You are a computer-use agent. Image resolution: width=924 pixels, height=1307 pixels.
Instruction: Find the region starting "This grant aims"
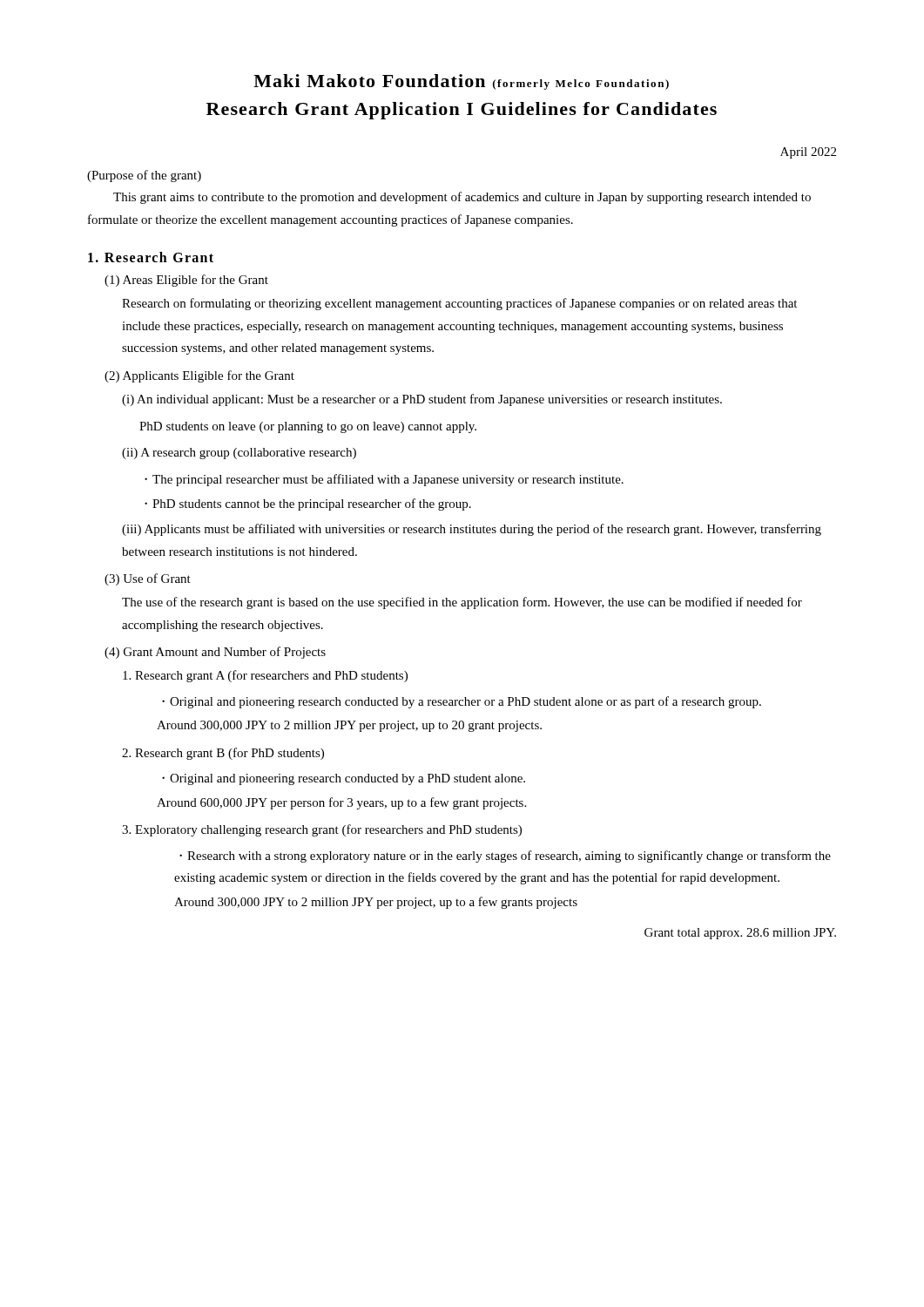pyautogui.click(x=449, y=208)
